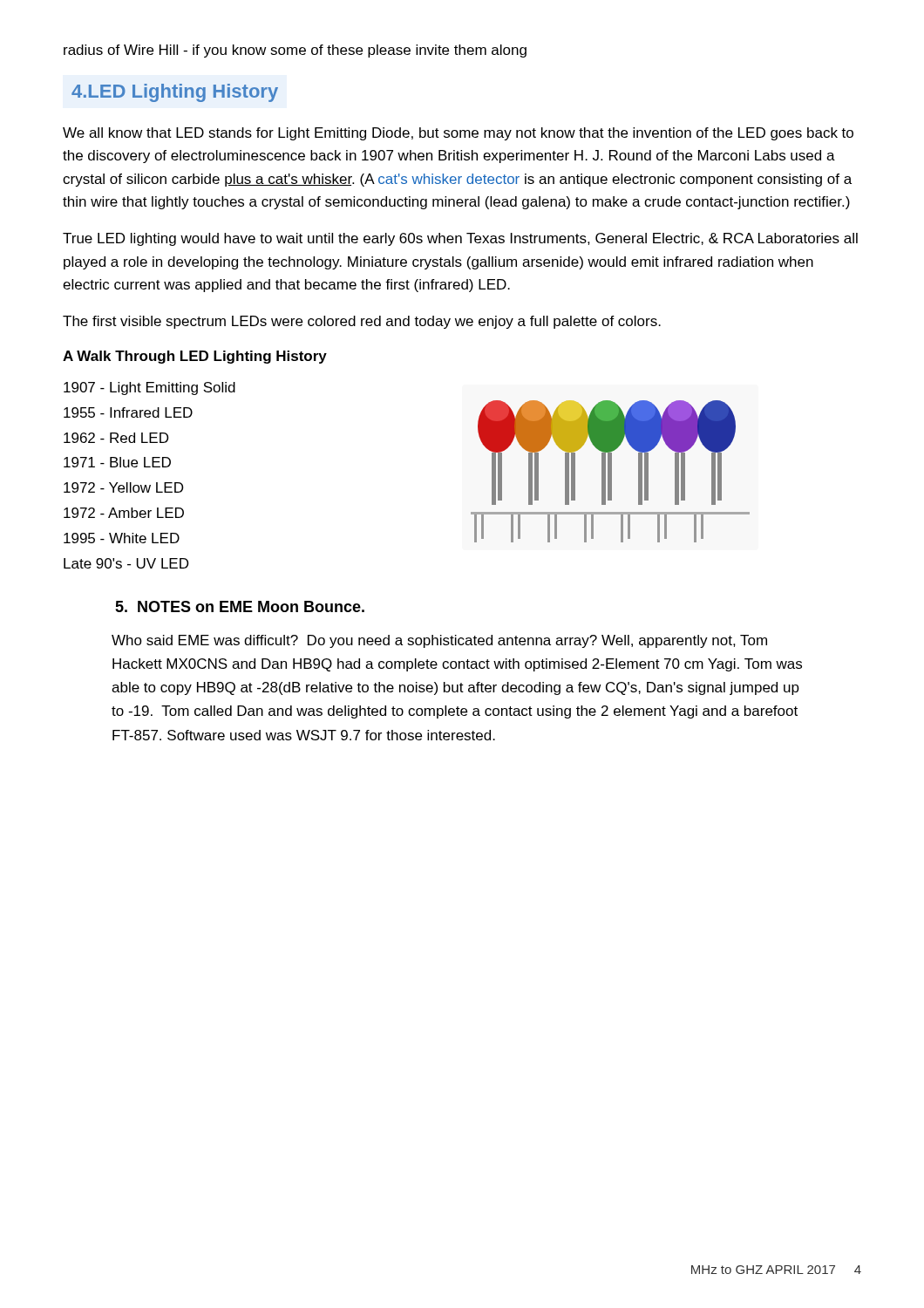Navigate to the passage starting "1995 - White LED"
This screenshot has width=924, height=1308.
[121, 539]
